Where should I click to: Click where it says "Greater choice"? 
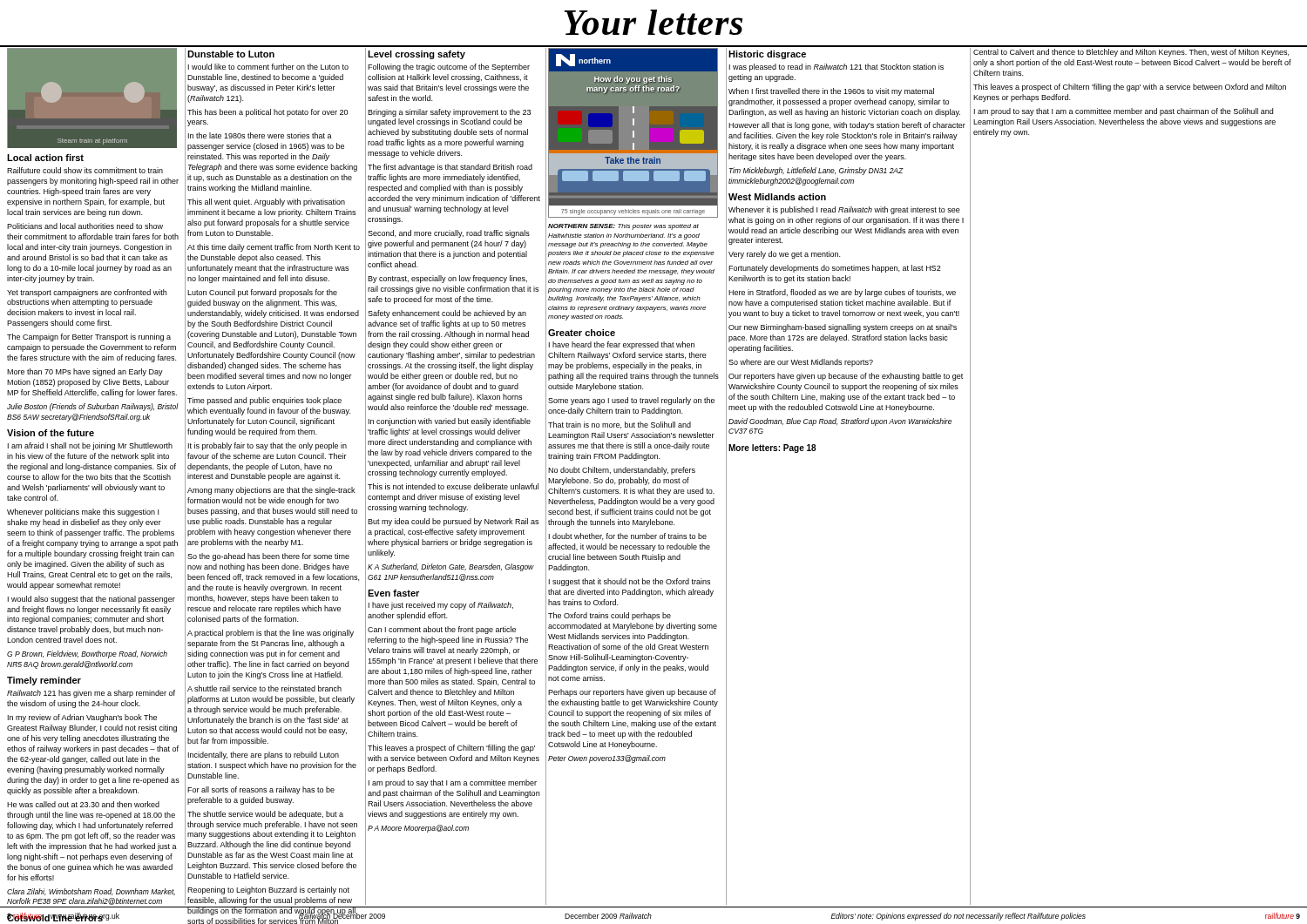582,332
